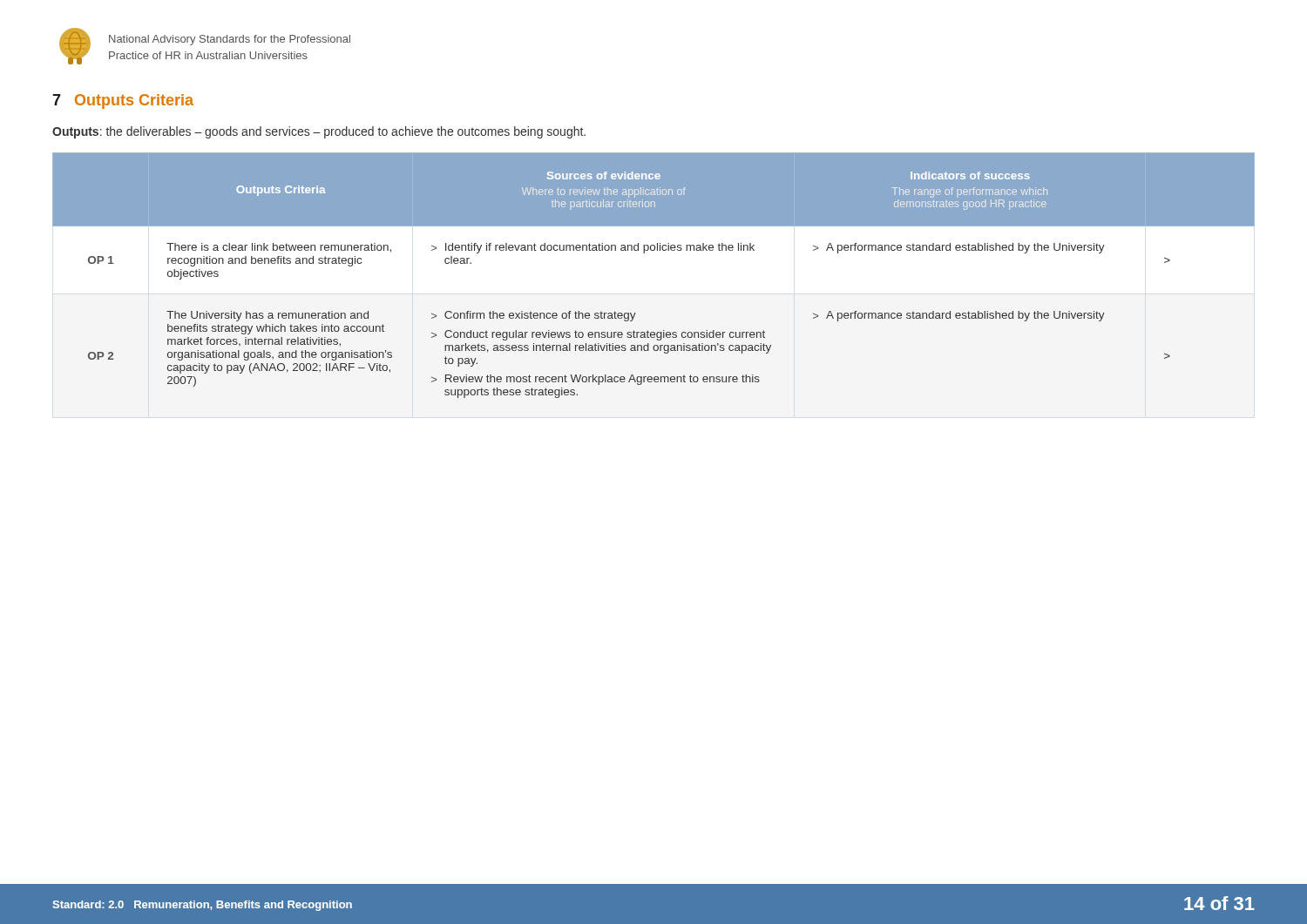1307x924 pixels.
Task: Navigate to the passage starting "Outputs: the deliverables – goods and"
Action: click(x=319, y=132)
